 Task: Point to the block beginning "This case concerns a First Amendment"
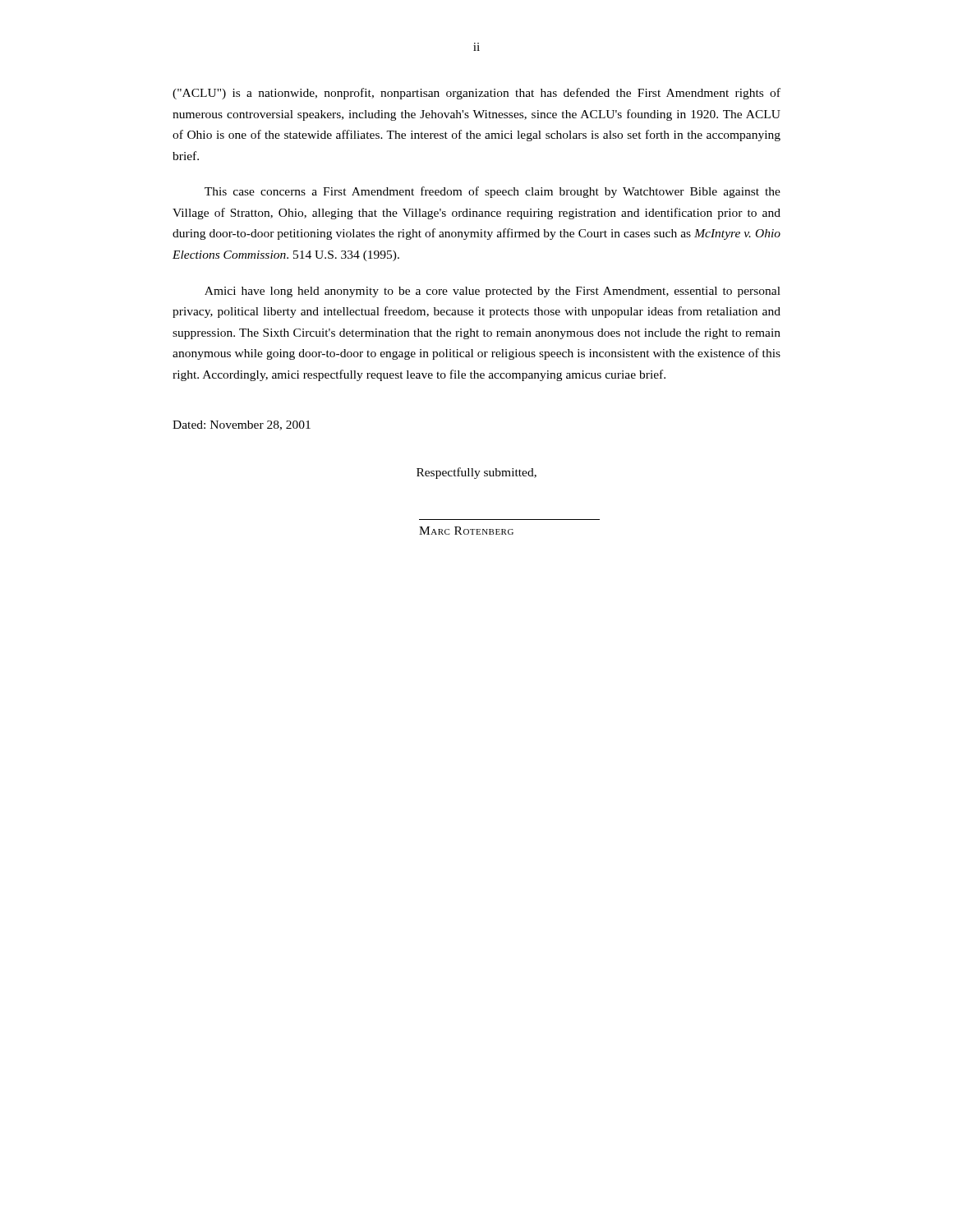476,223
